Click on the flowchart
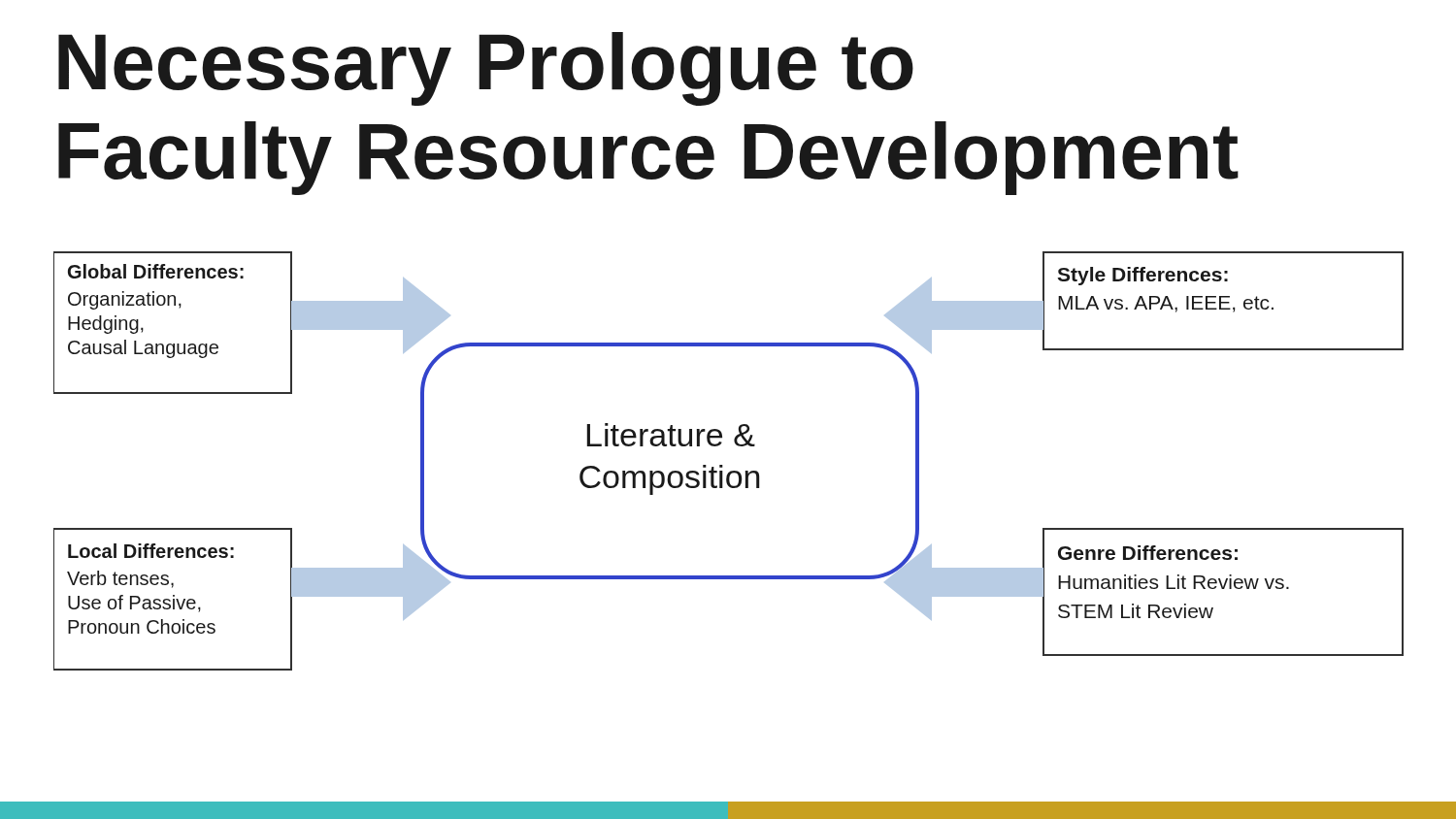 point(733,485)
